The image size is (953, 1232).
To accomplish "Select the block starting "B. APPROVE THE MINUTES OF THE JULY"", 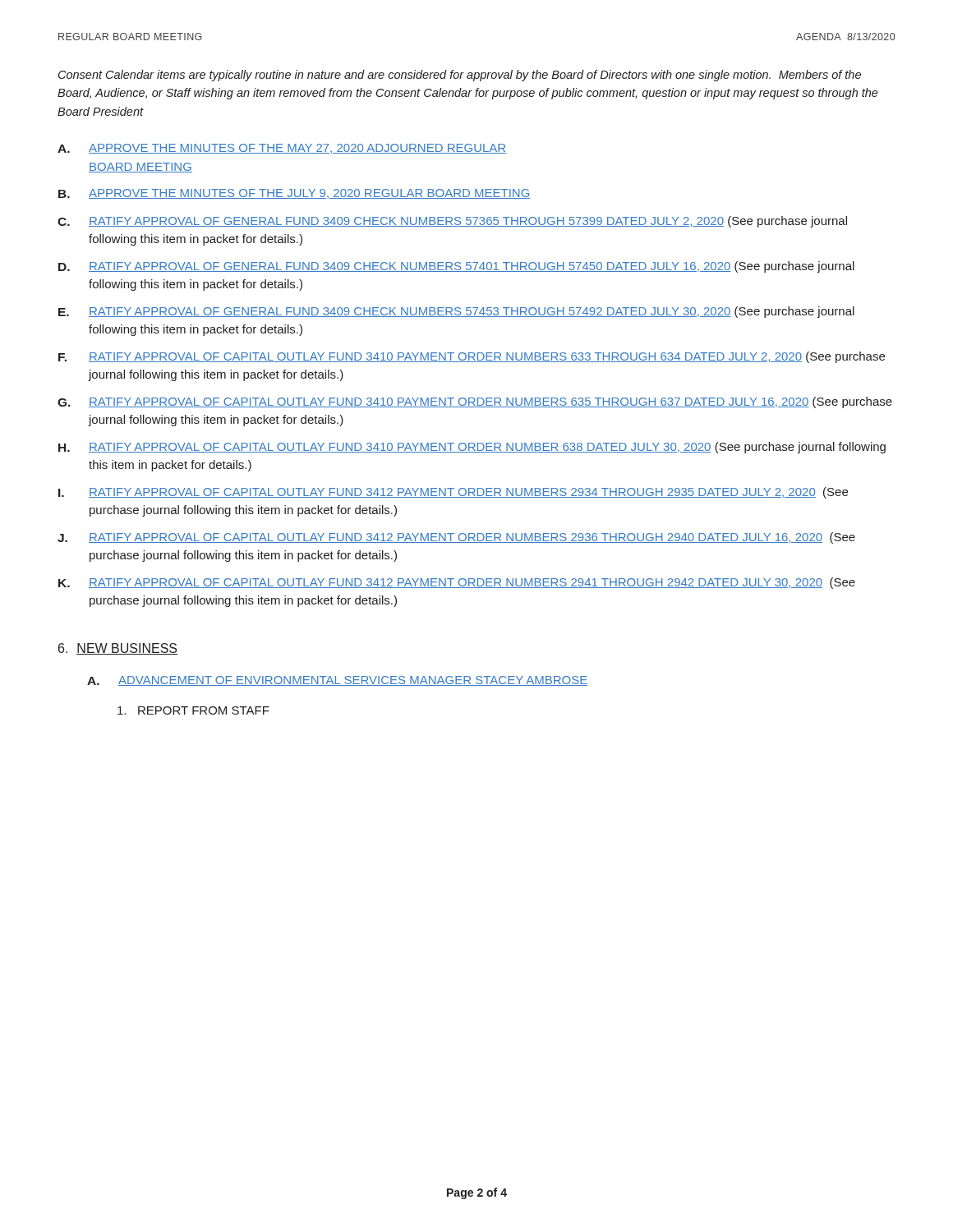I will 294,194.
